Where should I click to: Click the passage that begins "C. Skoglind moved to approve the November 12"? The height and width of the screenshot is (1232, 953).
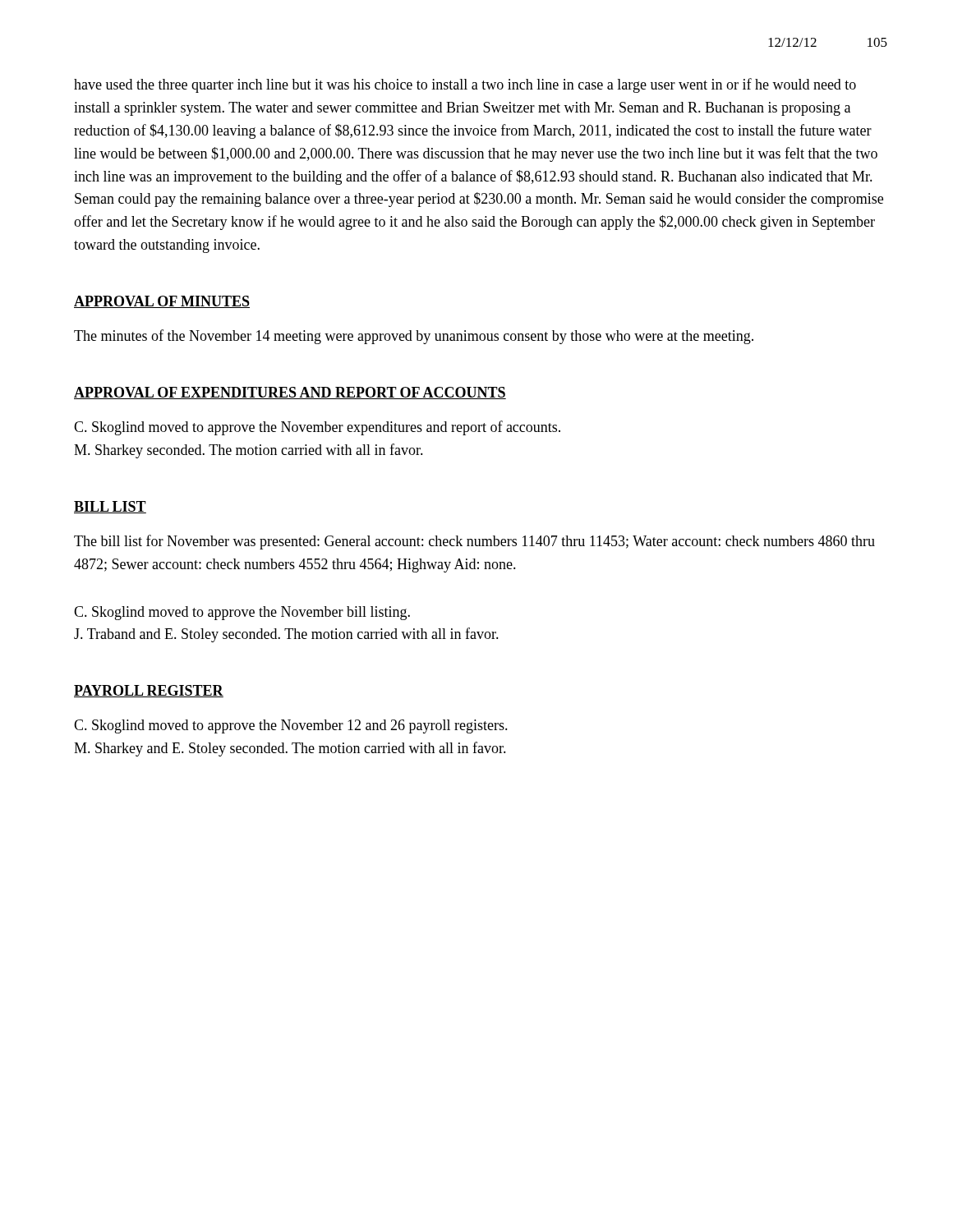[291, 726]
